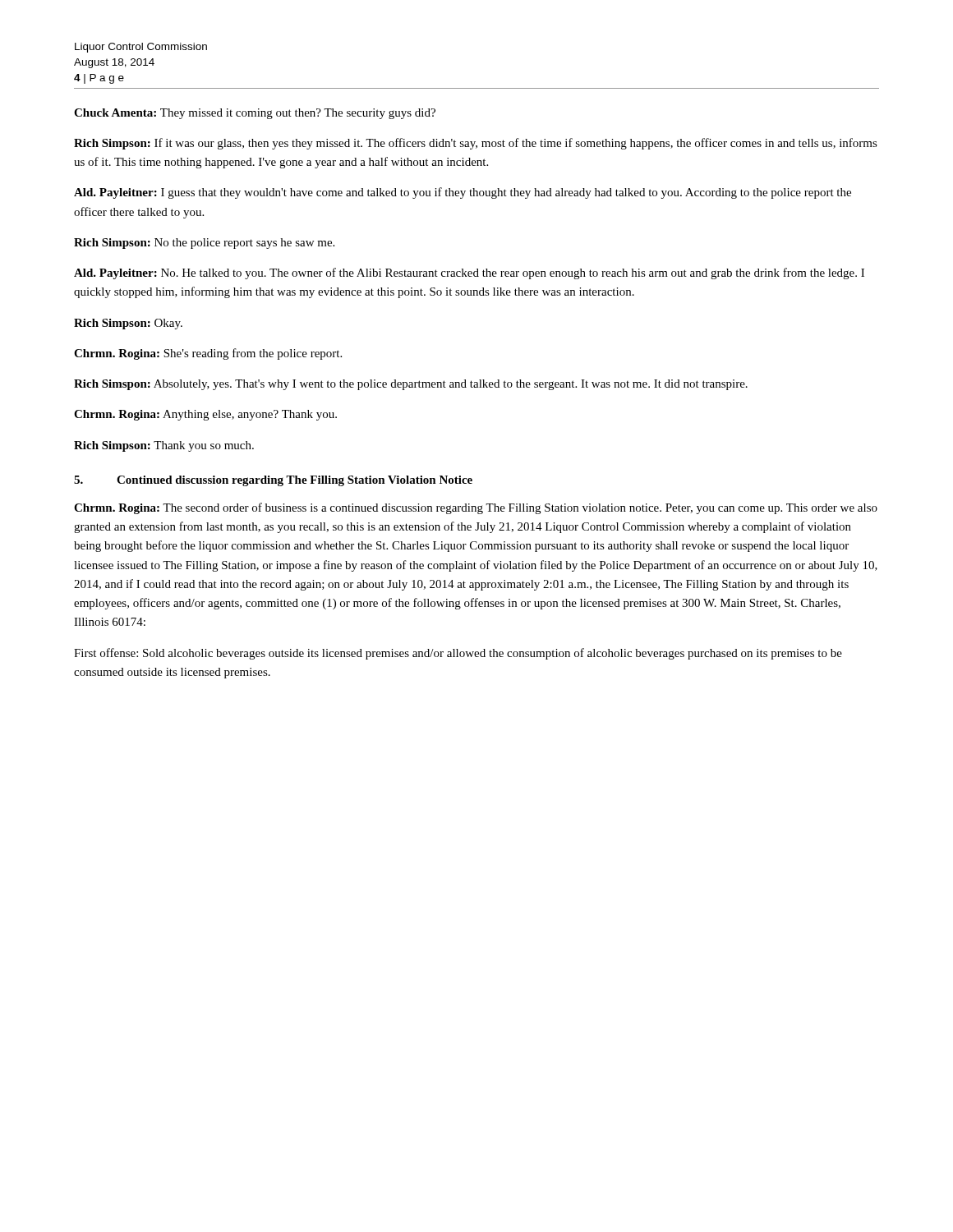Find the block on this page that starts "Chrmn. Rogina: She's reading from the police"
This screenshot has width=953, height=1232.
coord(208,353)
